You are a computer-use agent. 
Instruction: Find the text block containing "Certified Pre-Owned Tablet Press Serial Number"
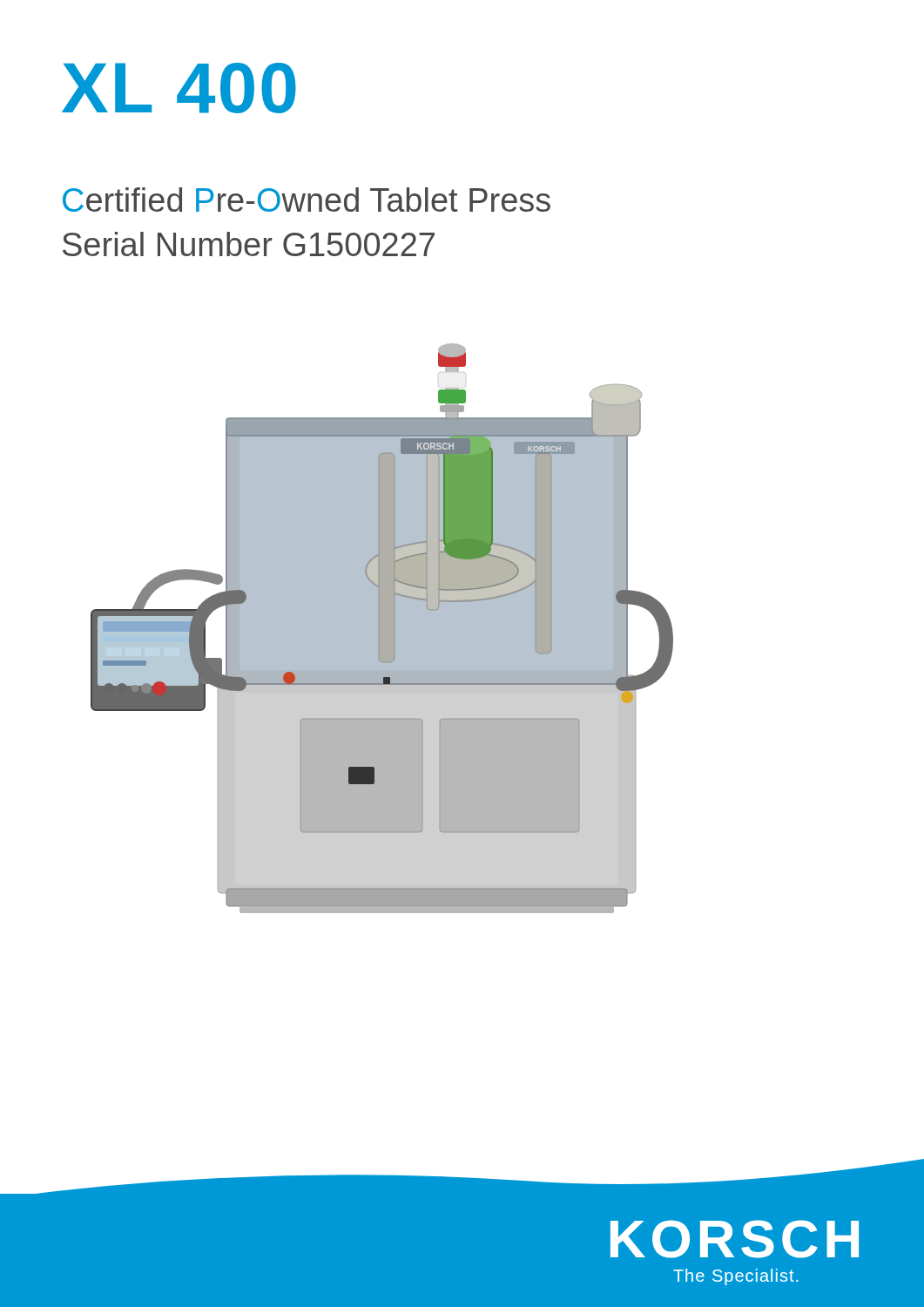tap(306, 223)
